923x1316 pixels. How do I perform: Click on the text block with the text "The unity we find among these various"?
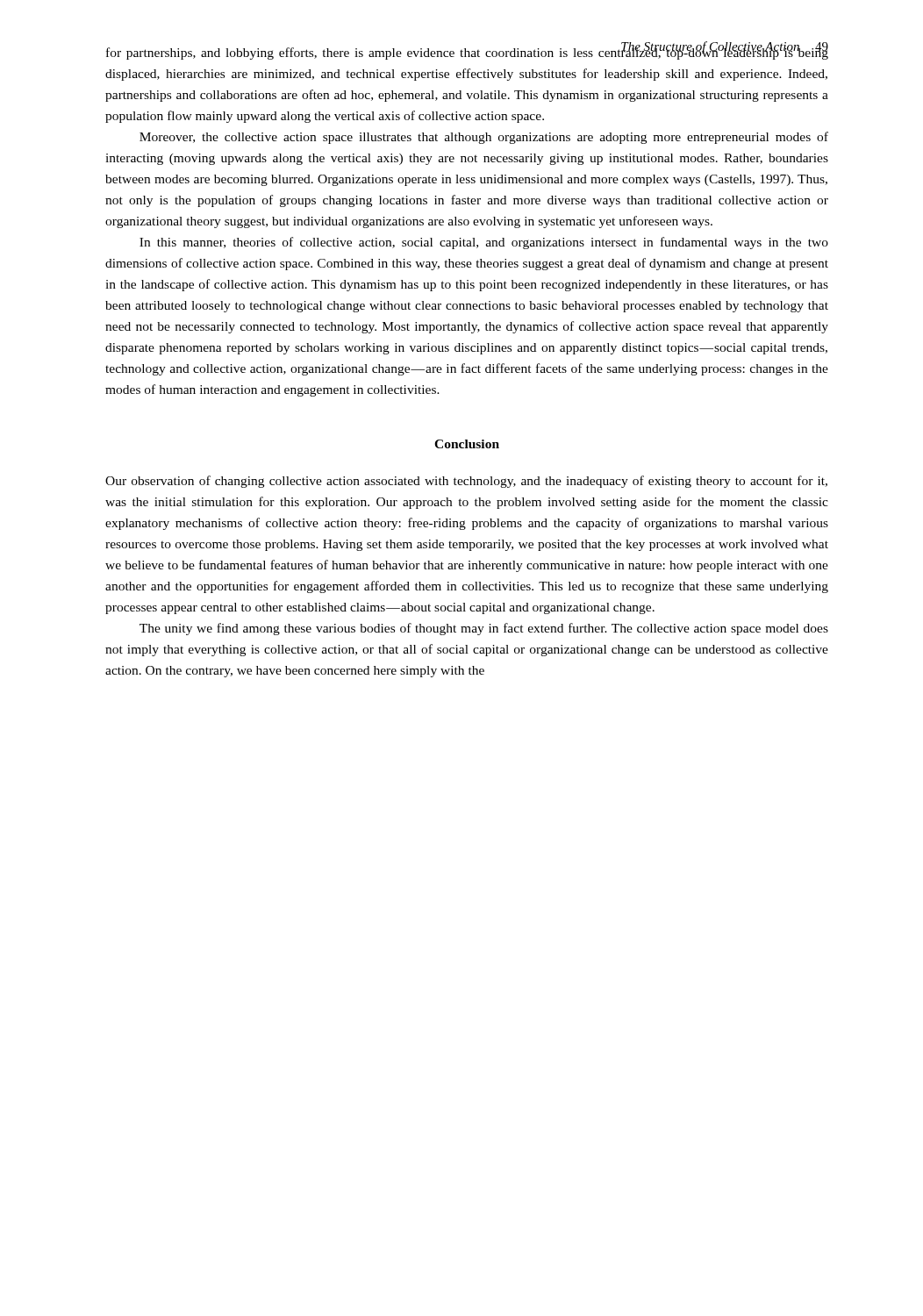point(467,650)
